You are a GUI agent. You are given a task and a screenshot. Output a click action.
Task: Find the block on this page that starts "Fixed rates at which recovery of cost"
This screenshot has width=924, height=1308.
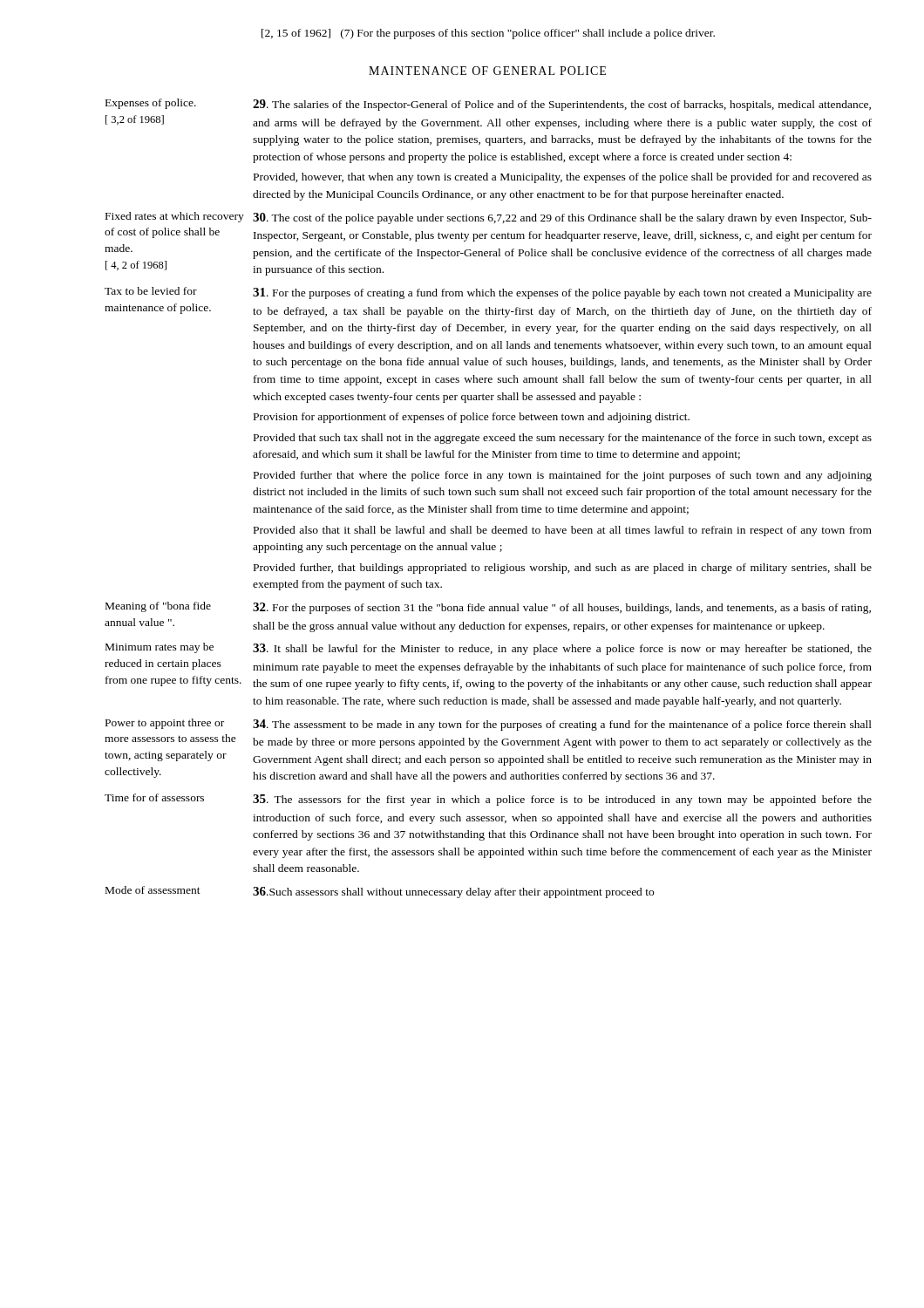point(174,240)
